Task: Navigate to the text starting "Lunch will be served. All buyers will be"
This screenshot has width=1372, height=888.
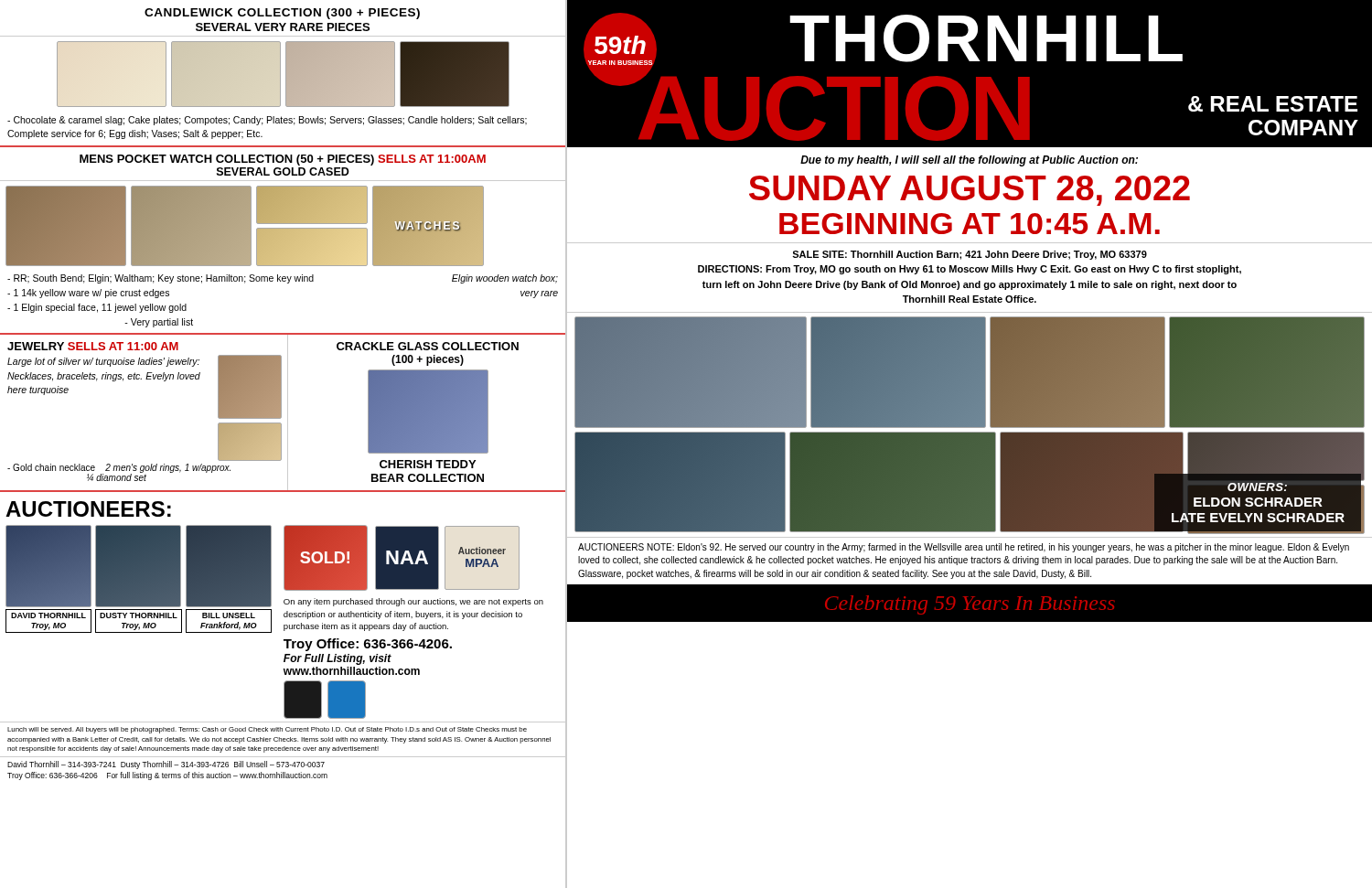Action: tap(279, 739)
